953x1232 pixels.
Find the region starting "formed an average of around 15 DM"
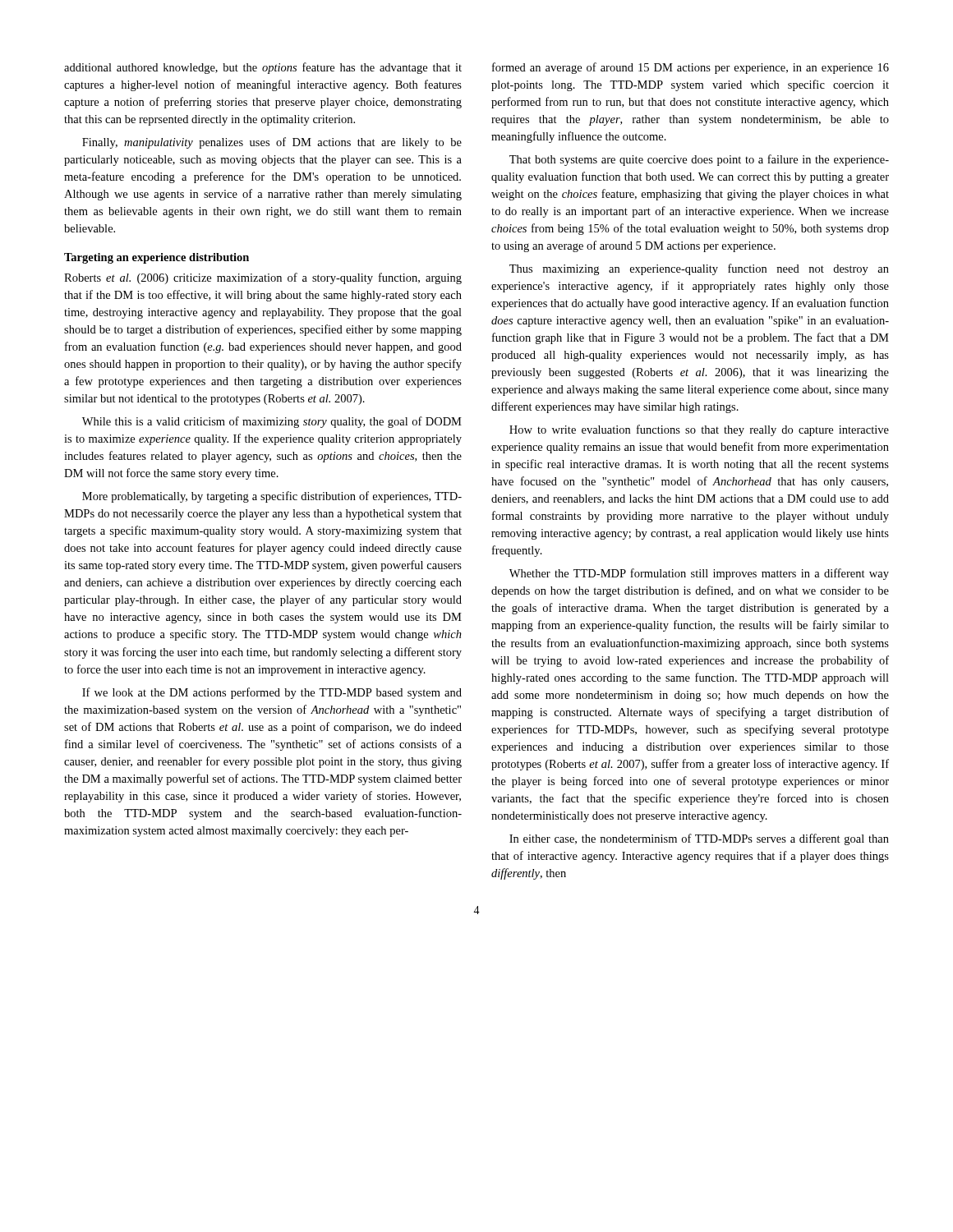coord(690,471)
